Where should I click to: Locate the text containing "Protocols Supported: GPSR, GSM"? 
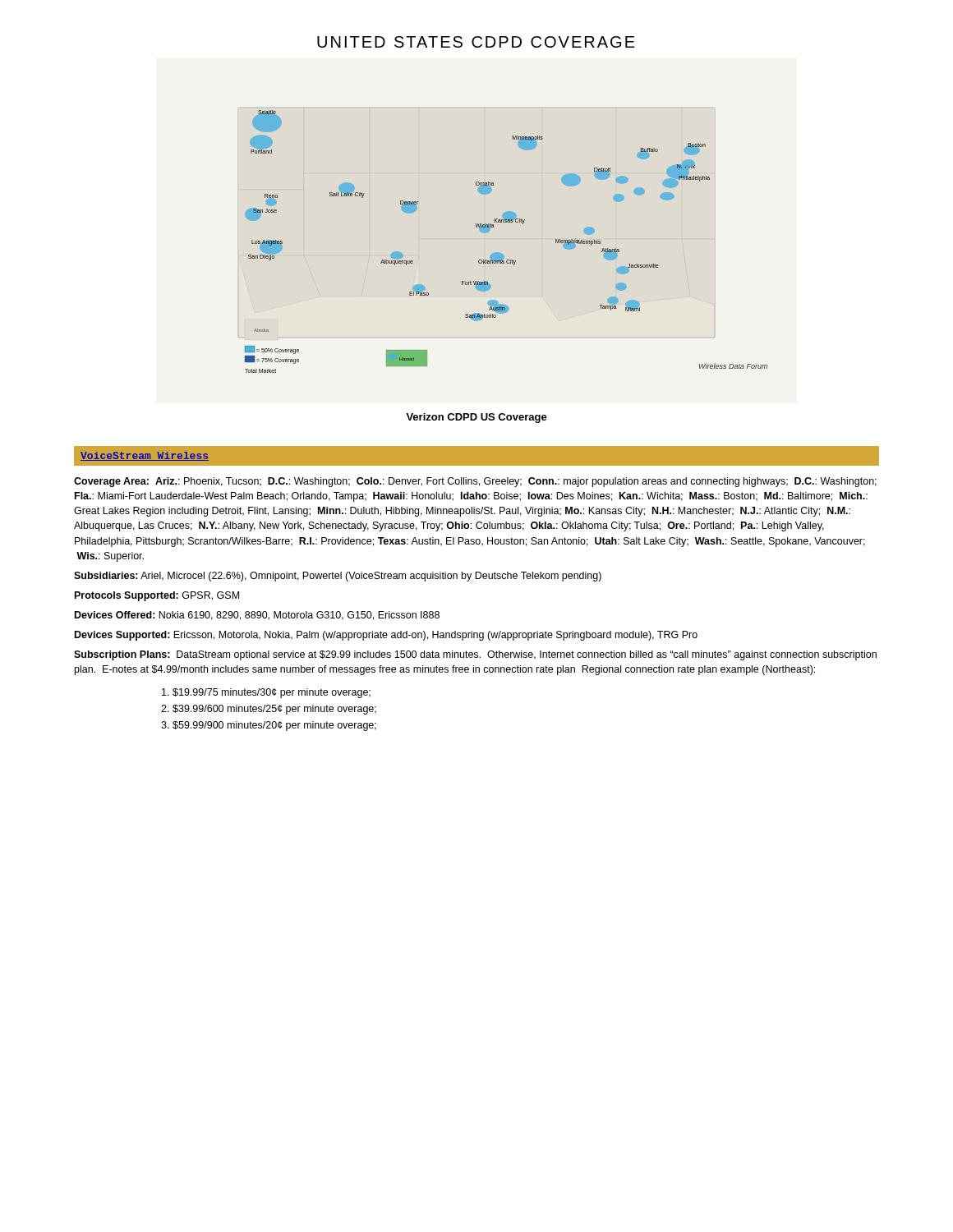(157, 595)
